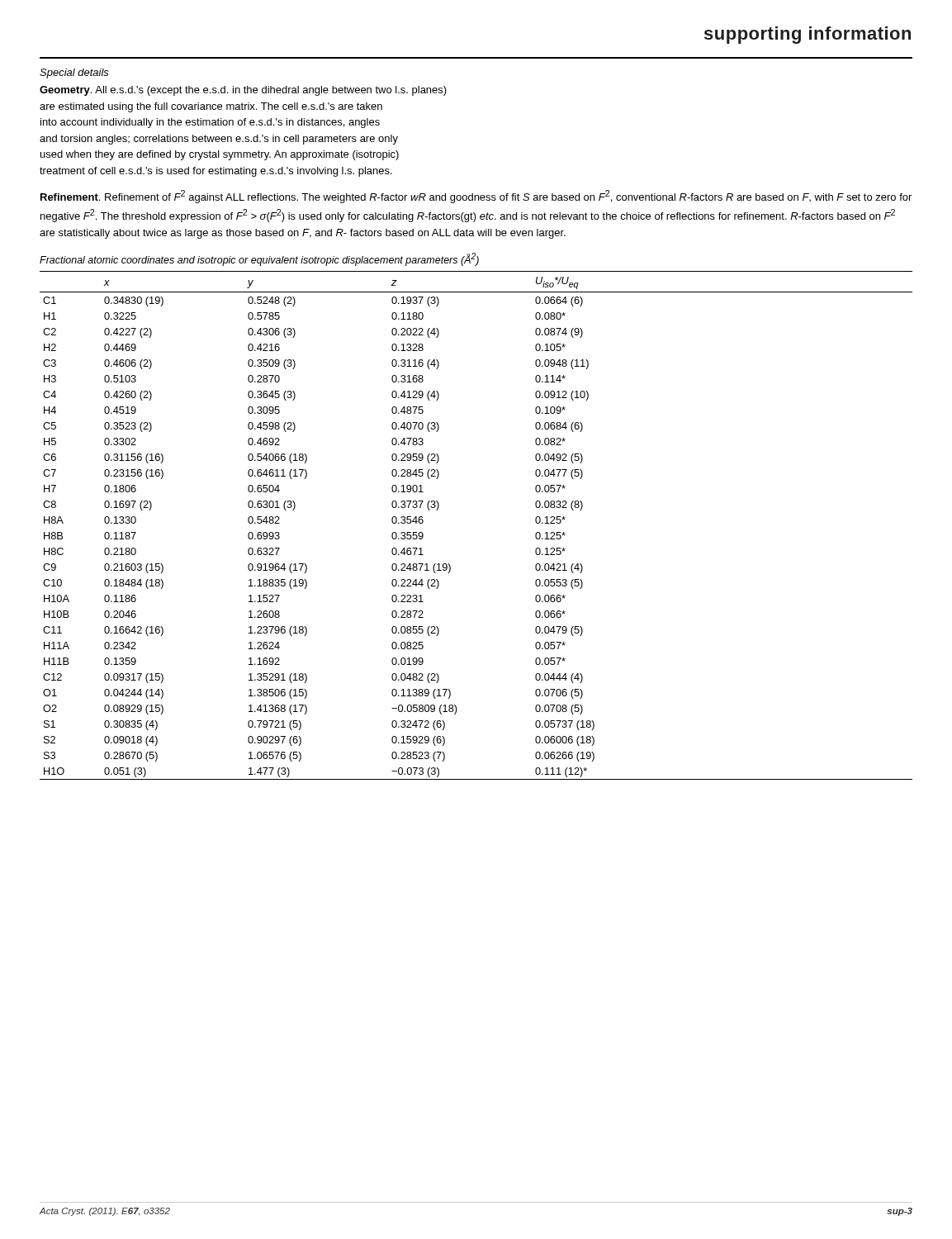Select a caption
Image resolution: width=952 pixels, height=1239 pixels.
point(259,259)
